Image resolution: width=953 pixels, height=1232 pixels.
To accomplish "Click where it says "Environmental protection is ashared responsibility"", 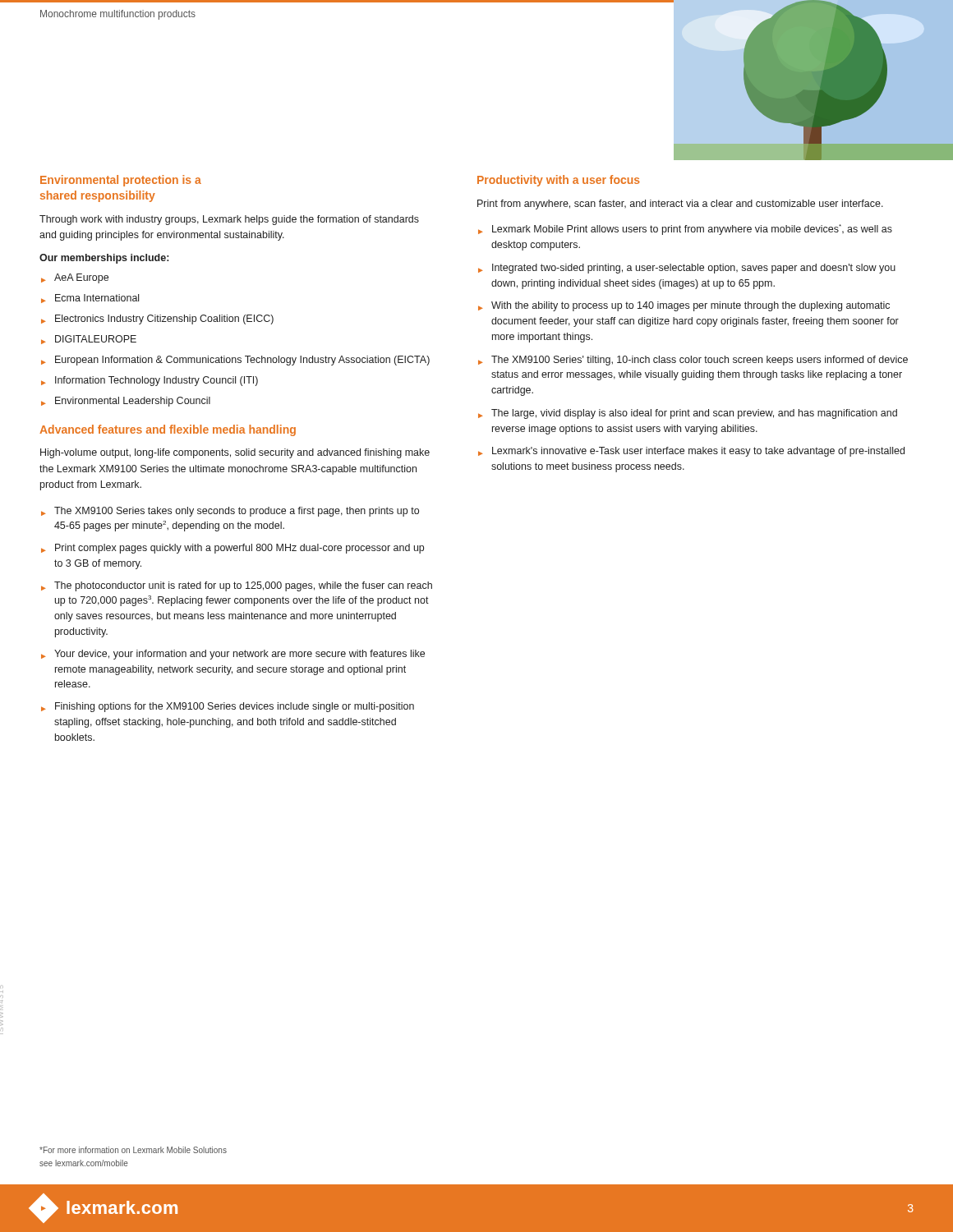I will point(120,188).
